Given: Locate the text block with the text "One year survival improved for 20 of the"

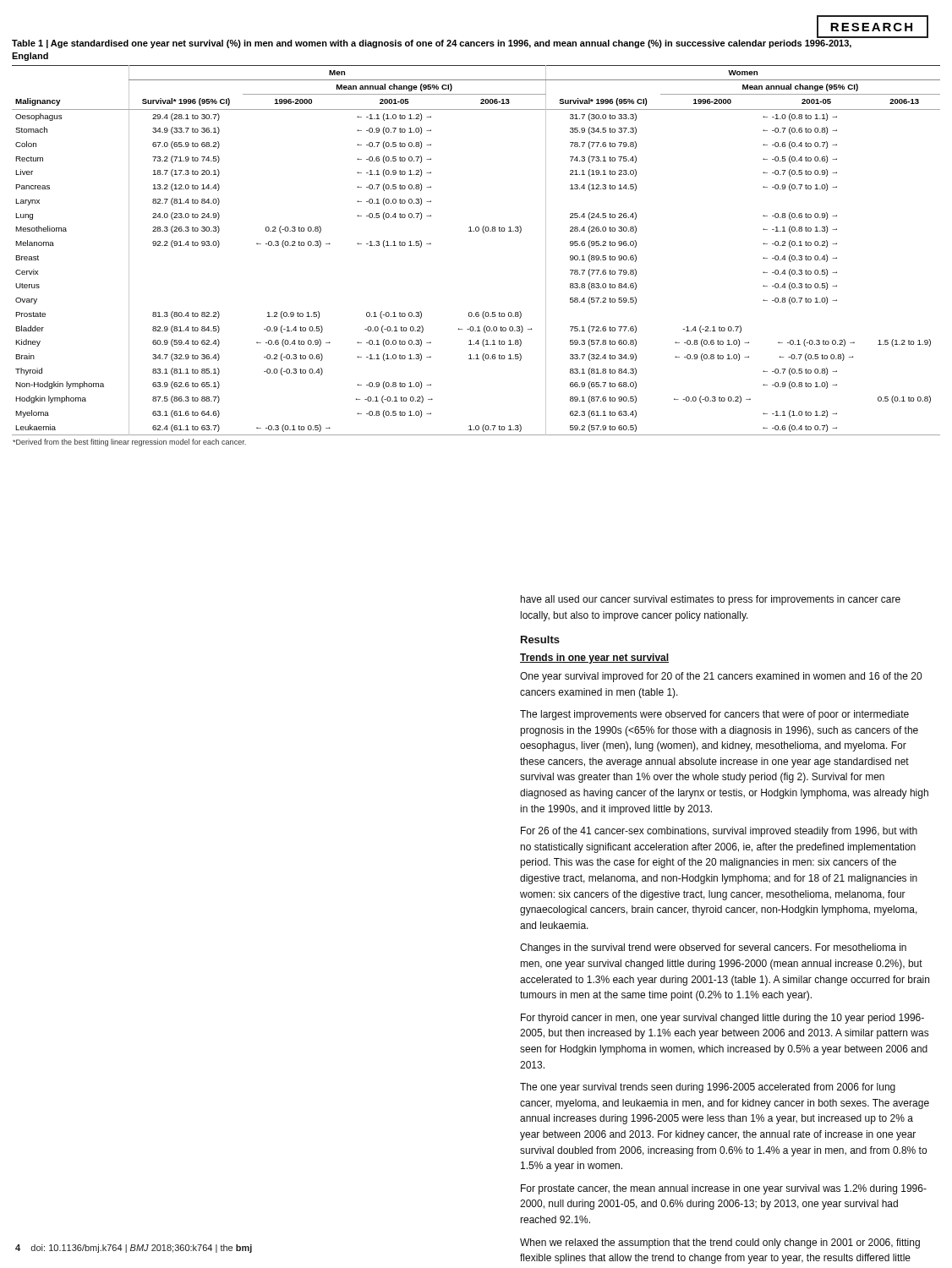Looking at the screenshot, I should click(721, 684).
